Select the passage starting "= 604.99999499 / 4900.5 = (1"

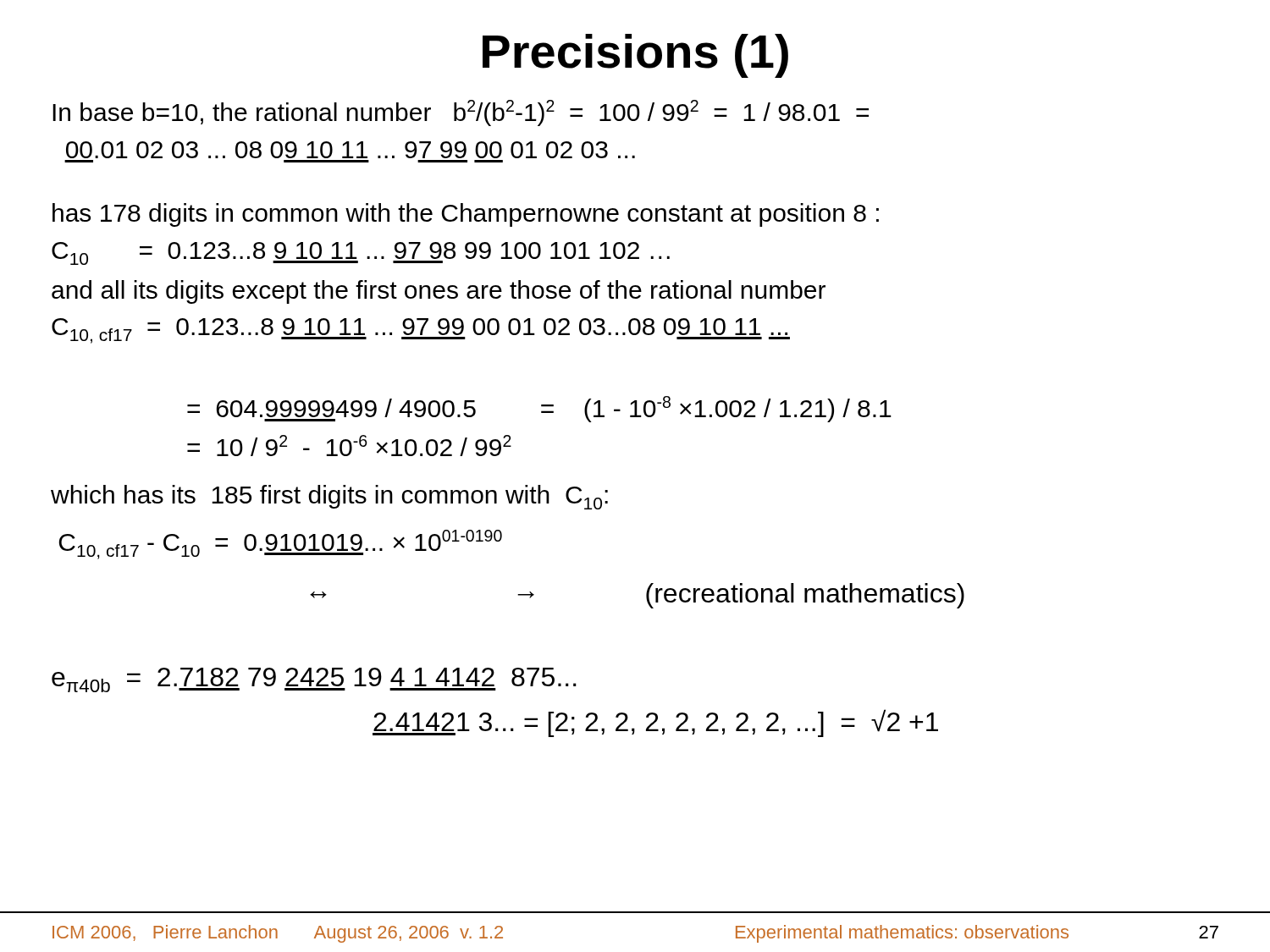[703, 428]
